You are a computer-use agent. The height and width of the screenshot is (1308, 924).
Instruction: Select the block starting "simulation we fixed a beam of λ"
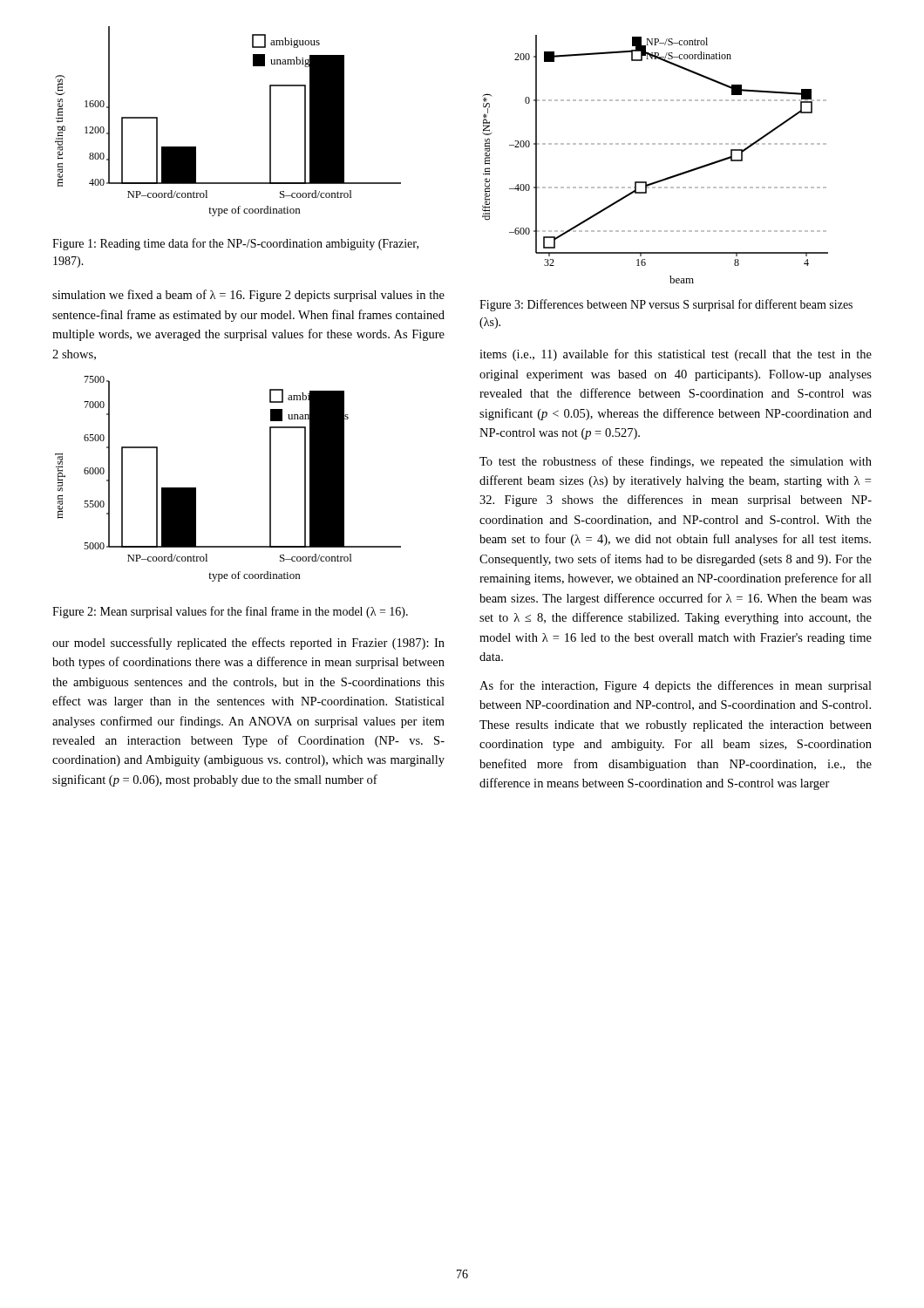248,324
